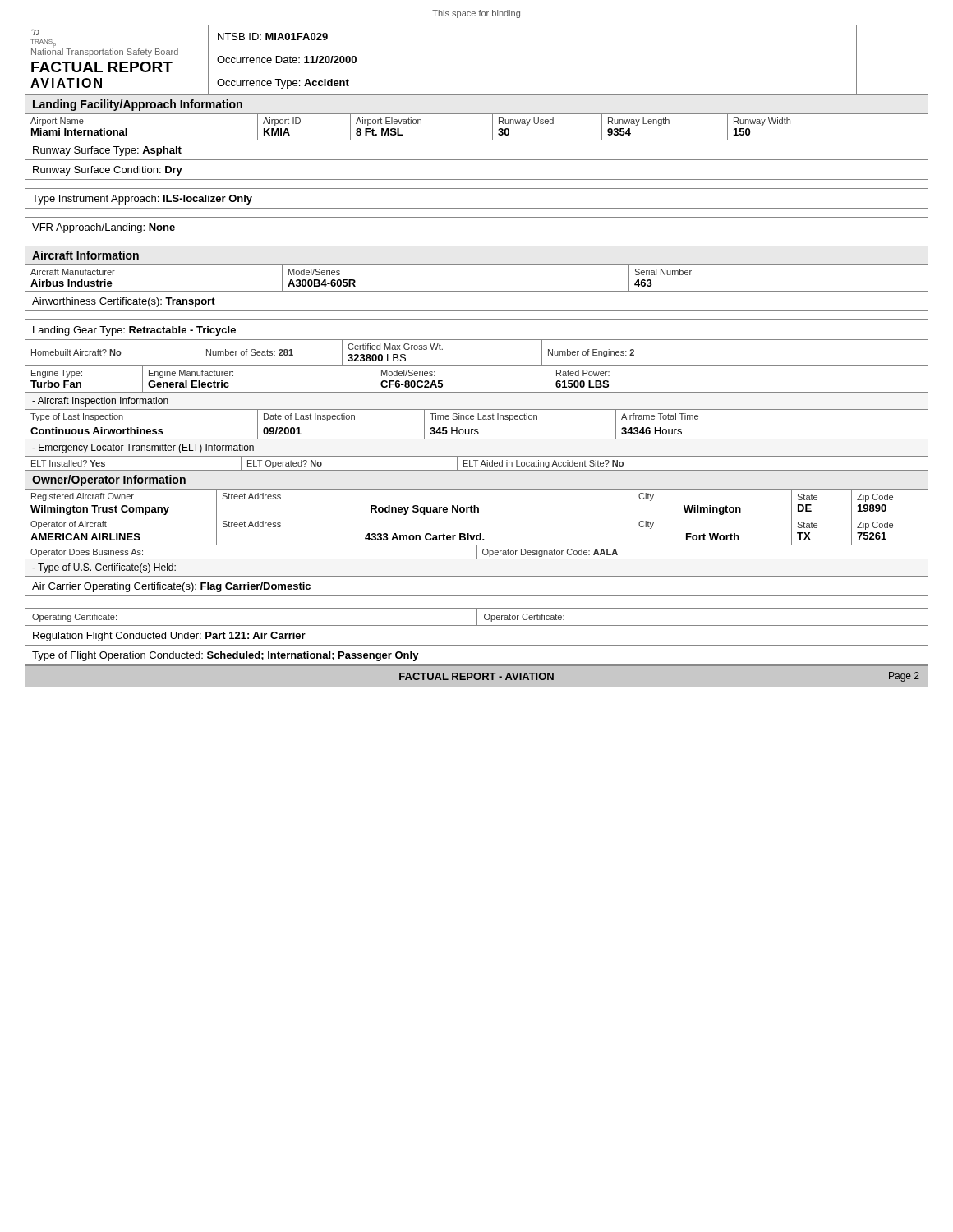Select the table that reads "Type of Last Inspection"
The width and height of the screenshot is (953, 1232).
(x=476, y=424)
